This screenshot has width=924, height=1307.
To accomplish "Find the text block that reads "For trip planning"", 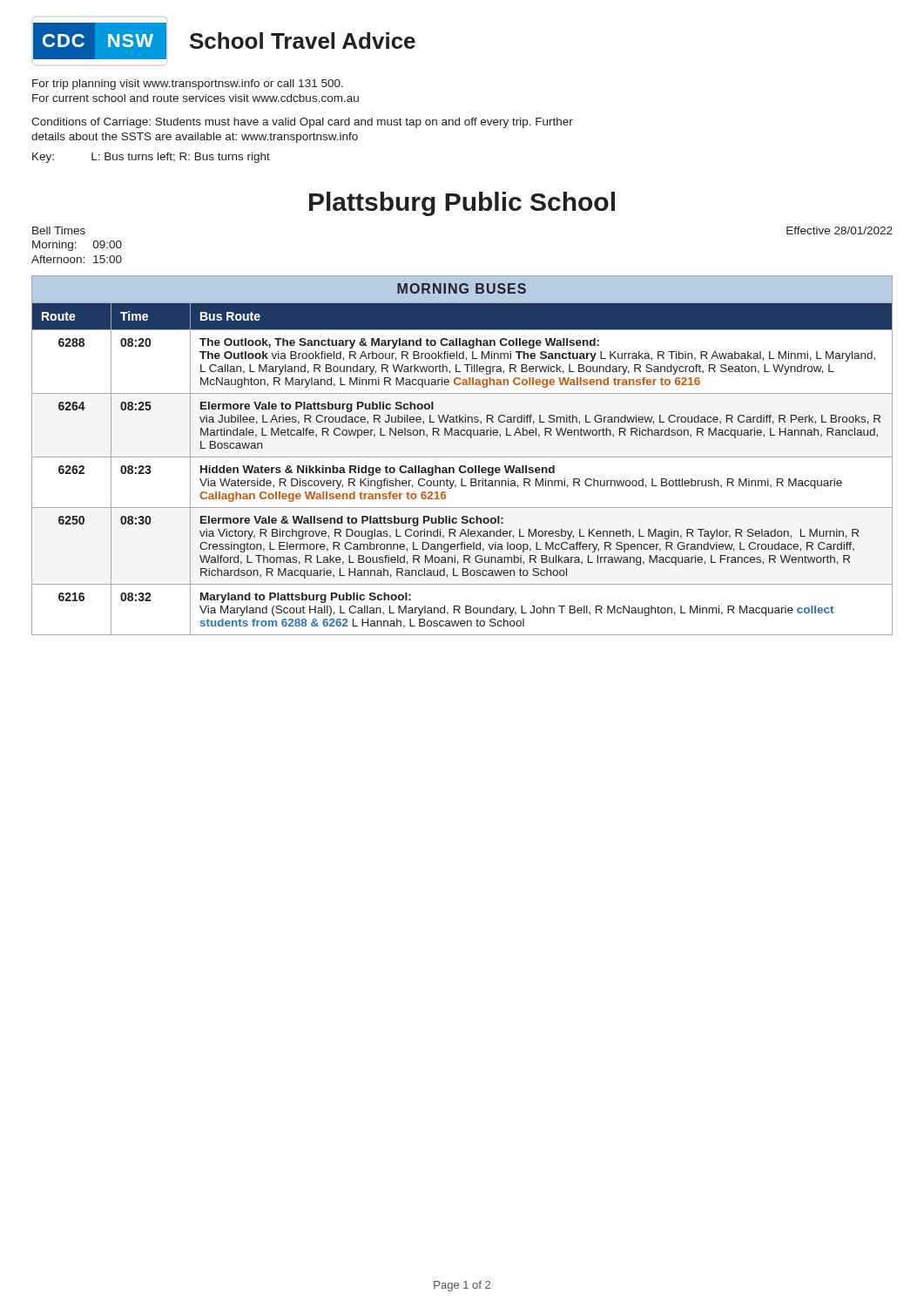I will (188, 85).
